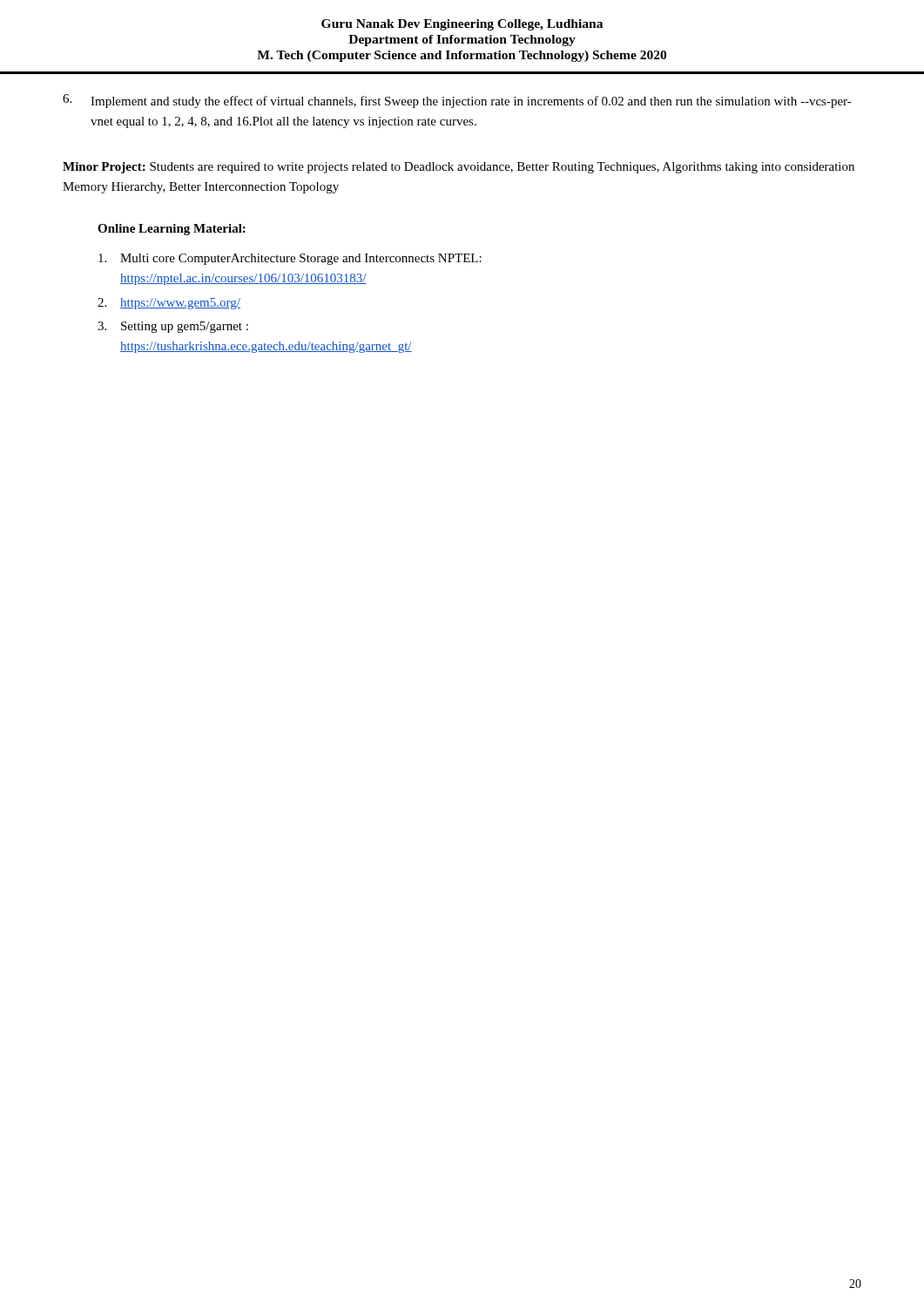Image resolution: width=924 pixels, height=1307 pixels.
Task: Select the list item containing "Multi core ComputerArchitecture Storage and Interconnects NPTEL: https://nptel.ac.in/courses/106/103/106103183/"
Action: 479,269
